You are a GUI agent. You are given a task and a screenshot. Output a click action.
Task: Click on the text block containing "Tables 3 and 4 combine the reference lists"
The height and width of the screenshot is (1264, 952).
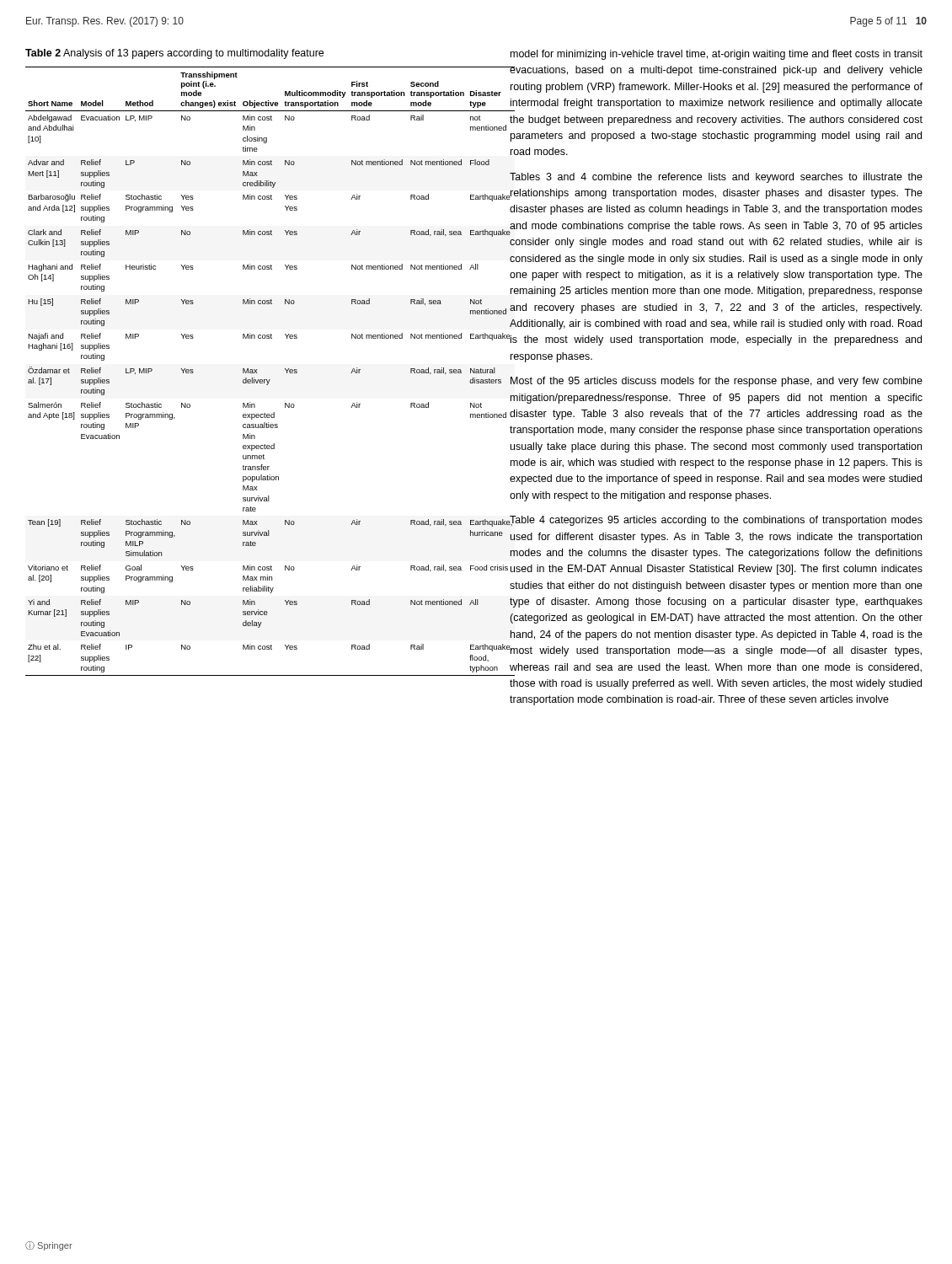[x=716, y=267]
